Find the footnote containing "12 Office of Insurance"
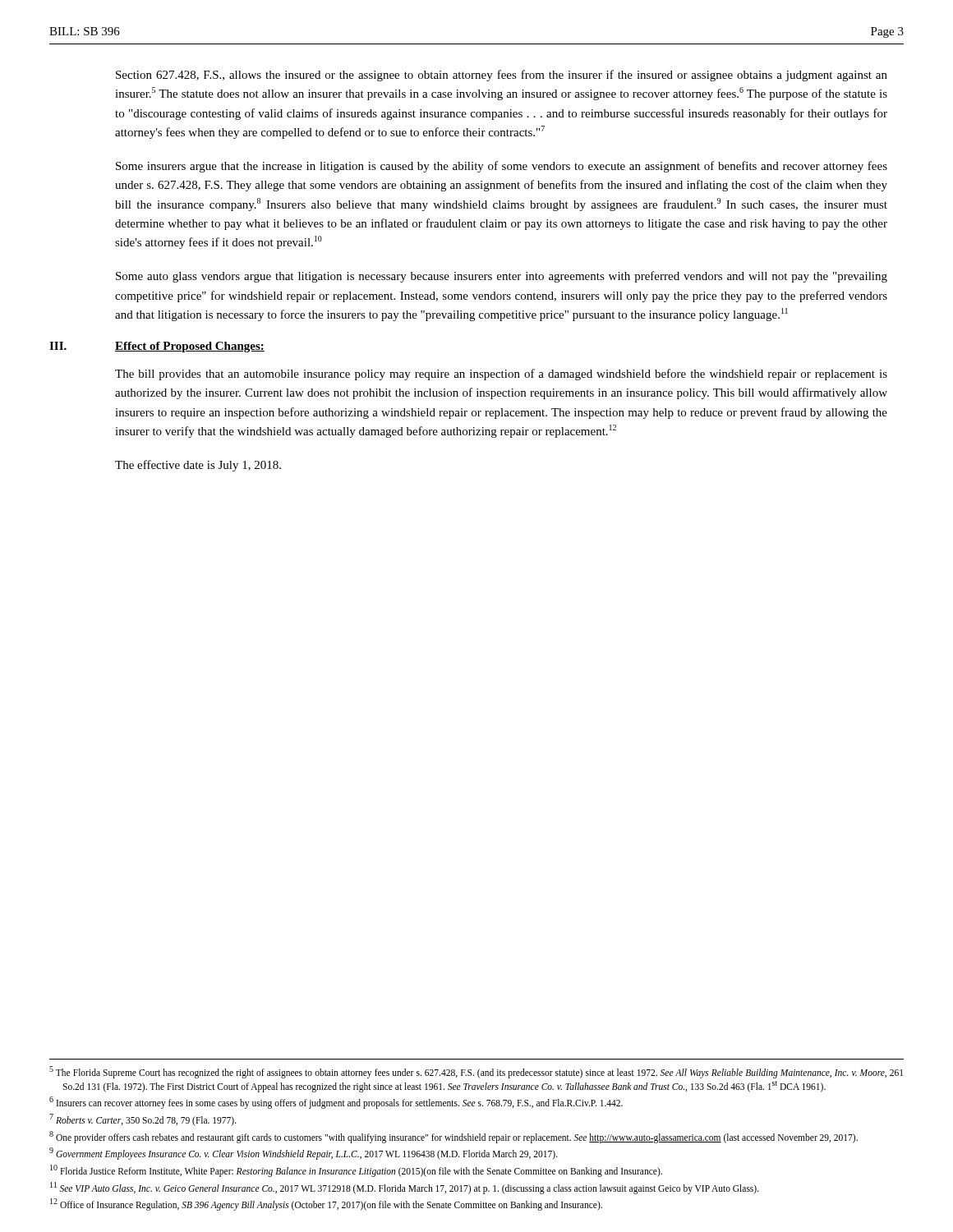Screen dimensions: 1232x953 (326, 1204)
